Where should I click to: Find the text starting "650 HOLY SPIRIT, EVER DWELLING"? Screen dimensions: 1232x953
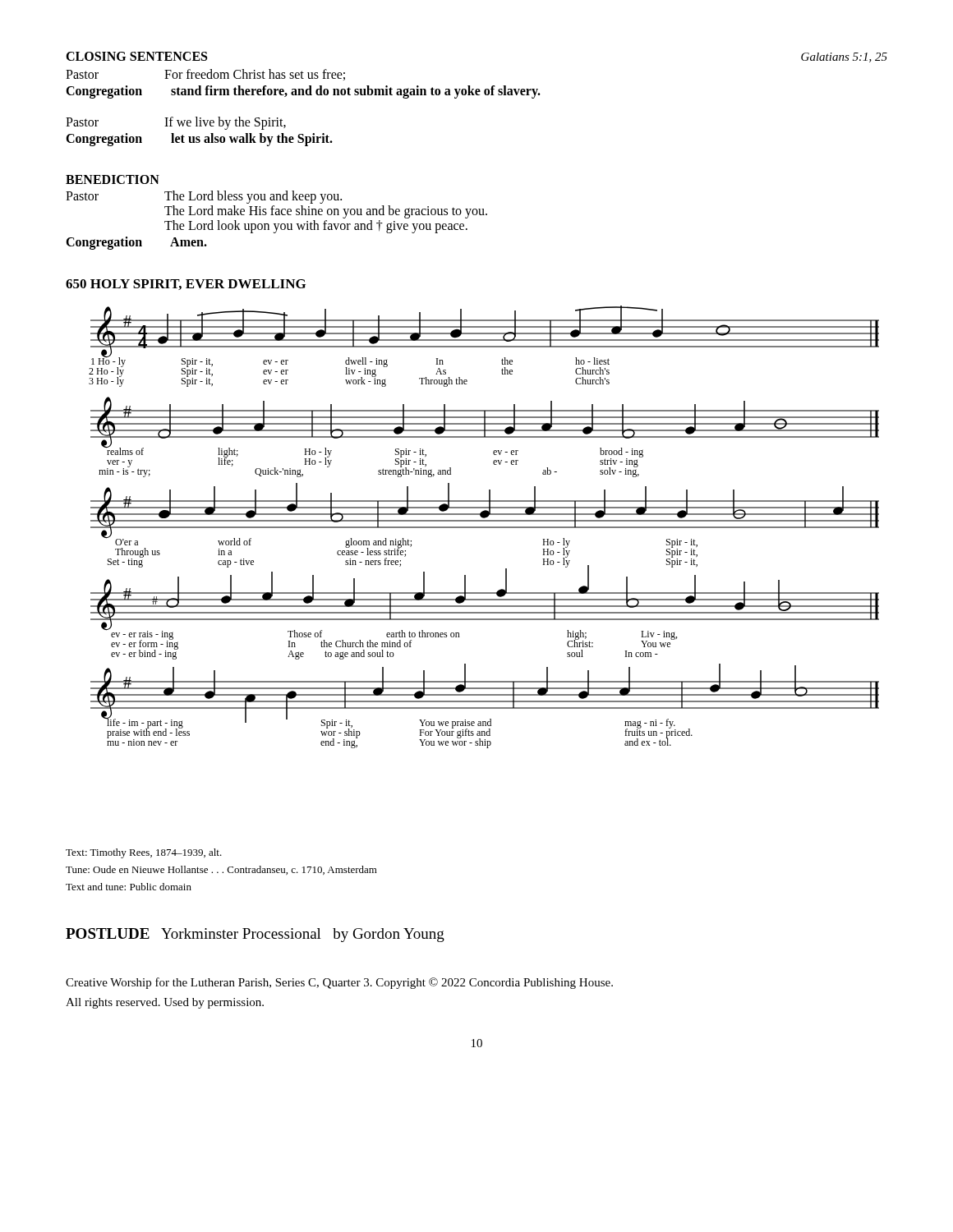(186, 284)
